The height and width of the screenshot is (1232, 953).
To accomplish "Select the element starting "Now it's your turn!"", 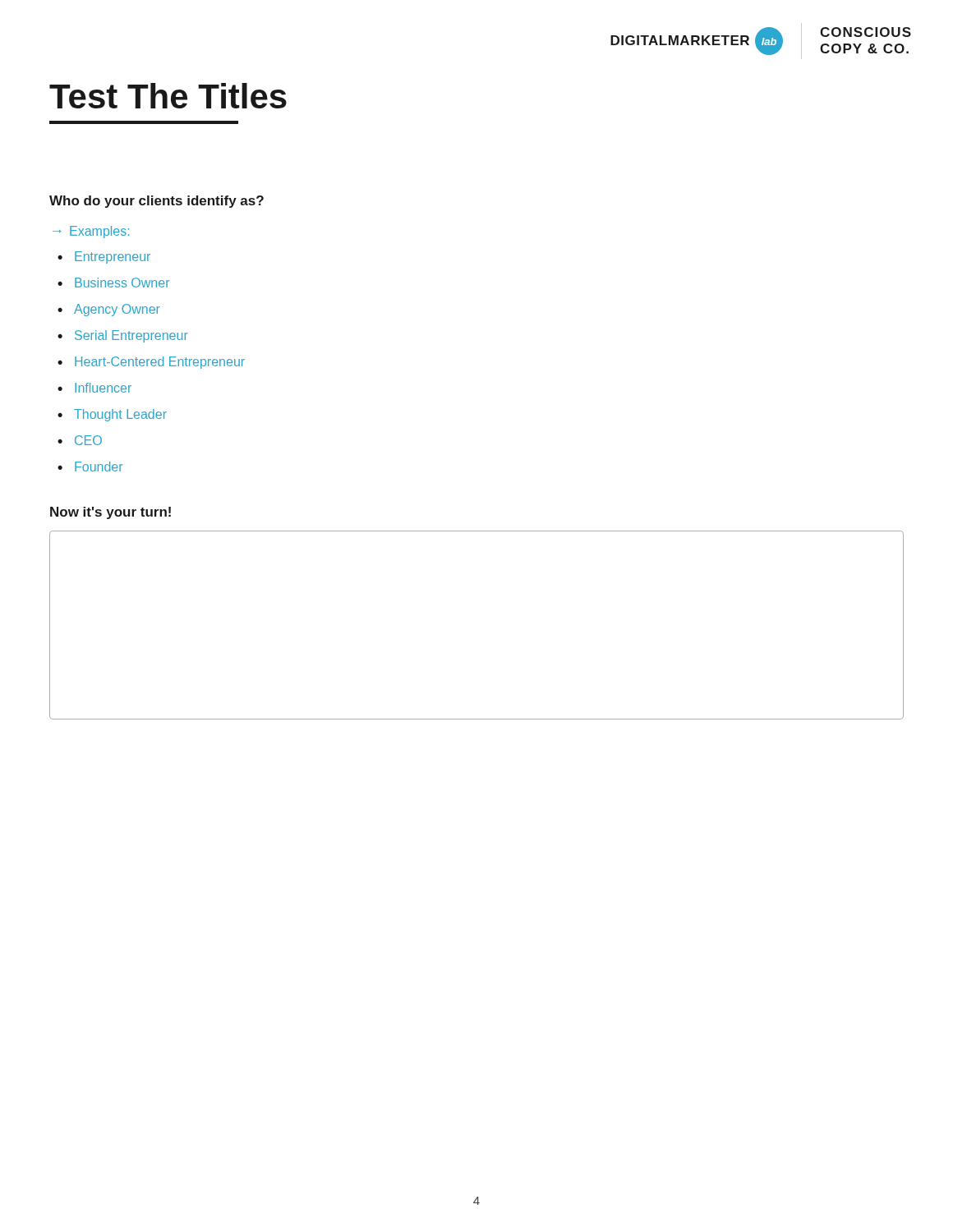I will pos(111,512).
